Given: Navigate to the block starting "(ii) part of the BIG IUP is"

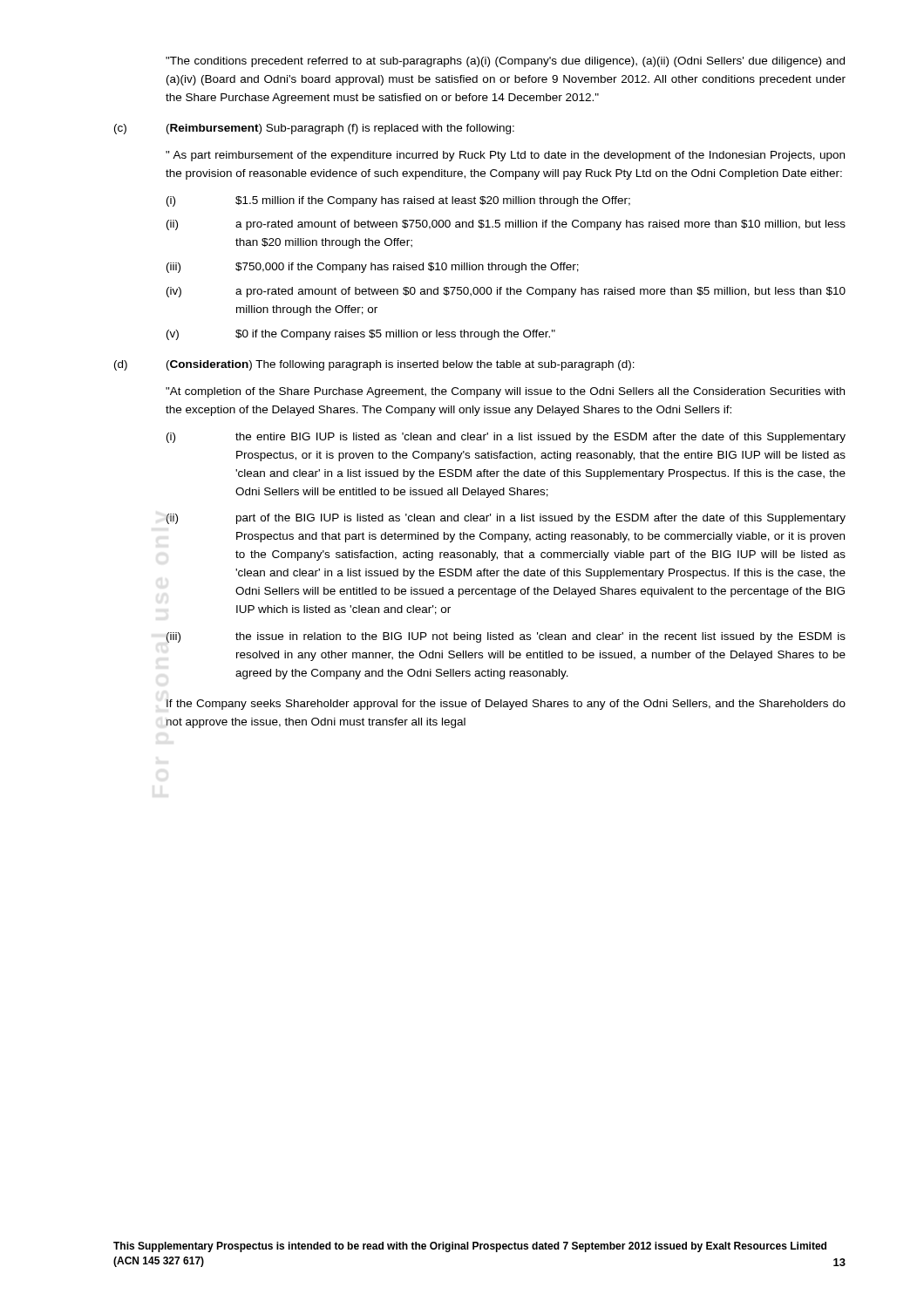Looking at the screenshot, I should click(506, 564).
